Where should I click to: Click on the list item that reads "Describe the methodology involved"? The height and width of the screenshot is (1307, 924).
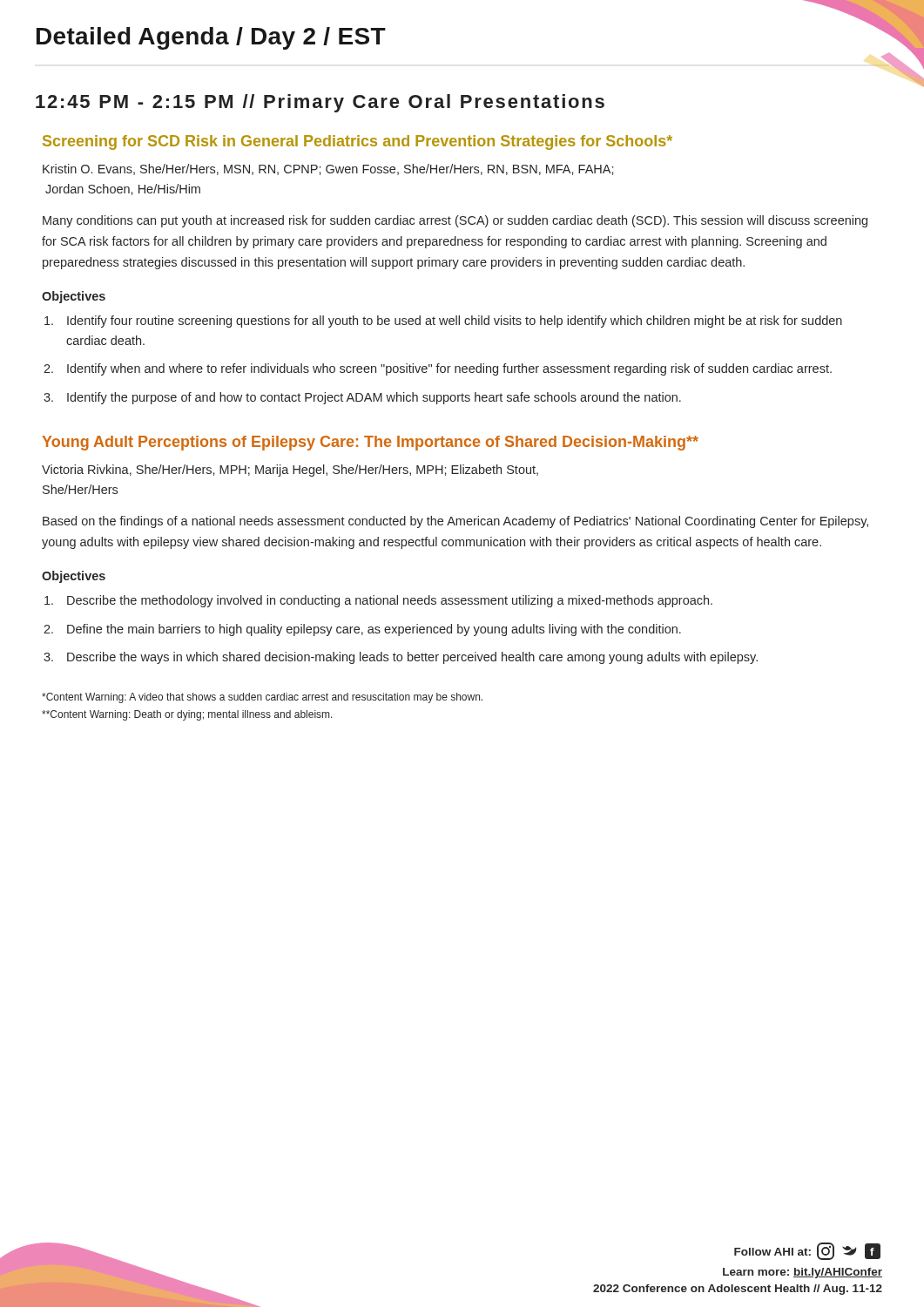(378, 601)
